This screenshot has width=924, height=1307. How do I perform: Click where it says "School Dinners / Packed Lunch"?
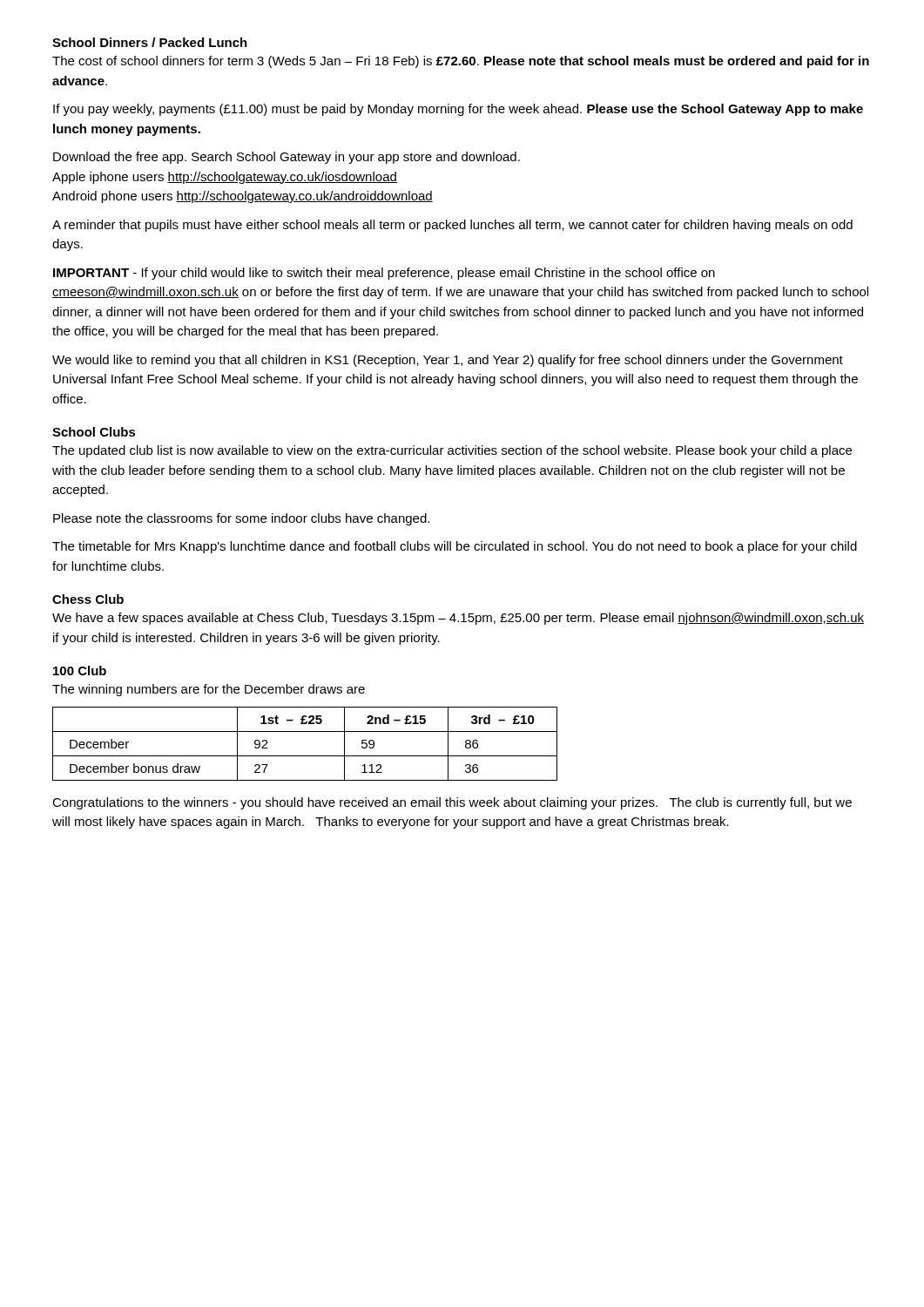coord(150,42)
